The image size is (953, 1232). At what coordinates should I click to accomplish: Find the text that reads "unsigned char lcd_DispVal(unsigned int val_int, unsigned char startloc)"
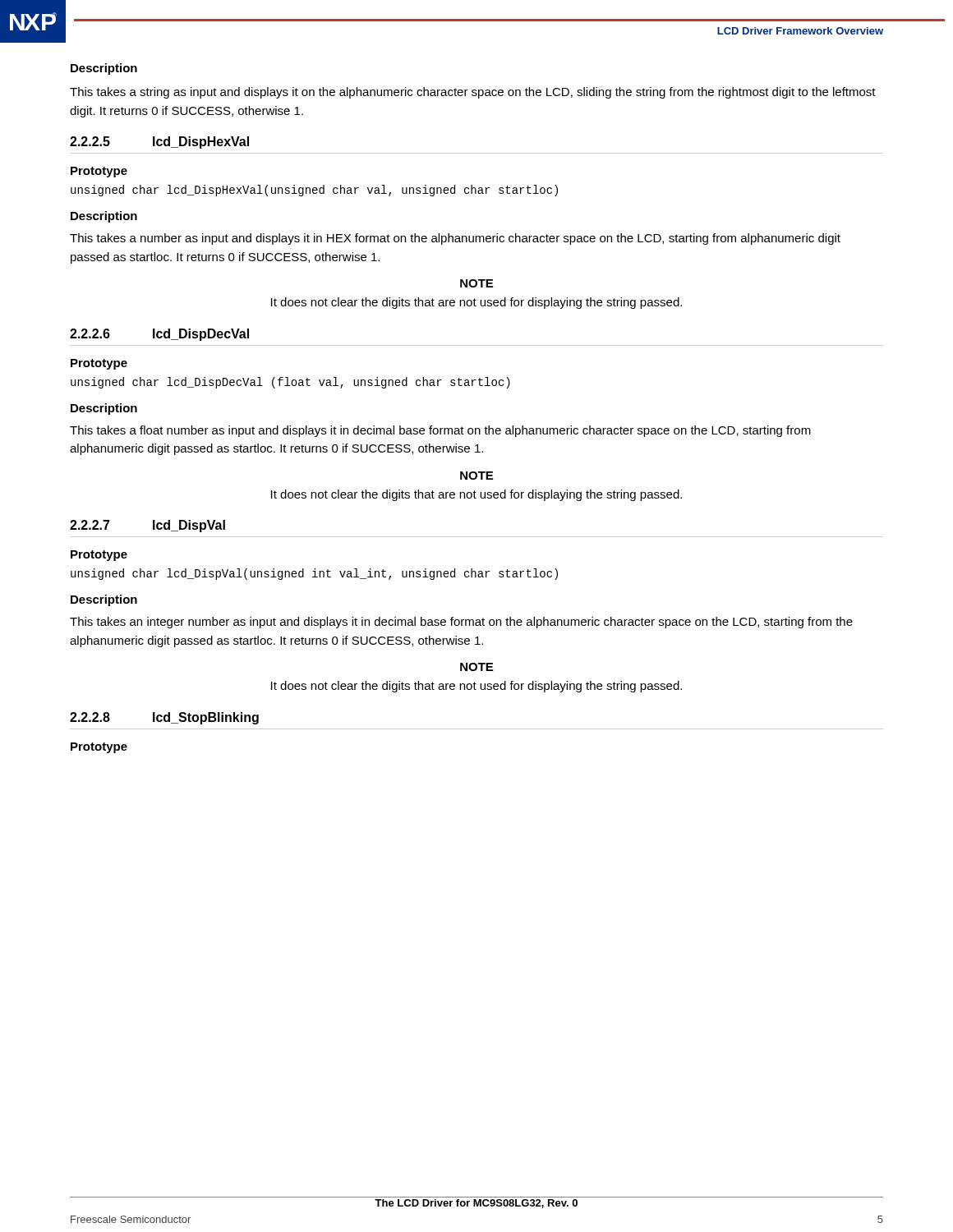tap(315, 574)
